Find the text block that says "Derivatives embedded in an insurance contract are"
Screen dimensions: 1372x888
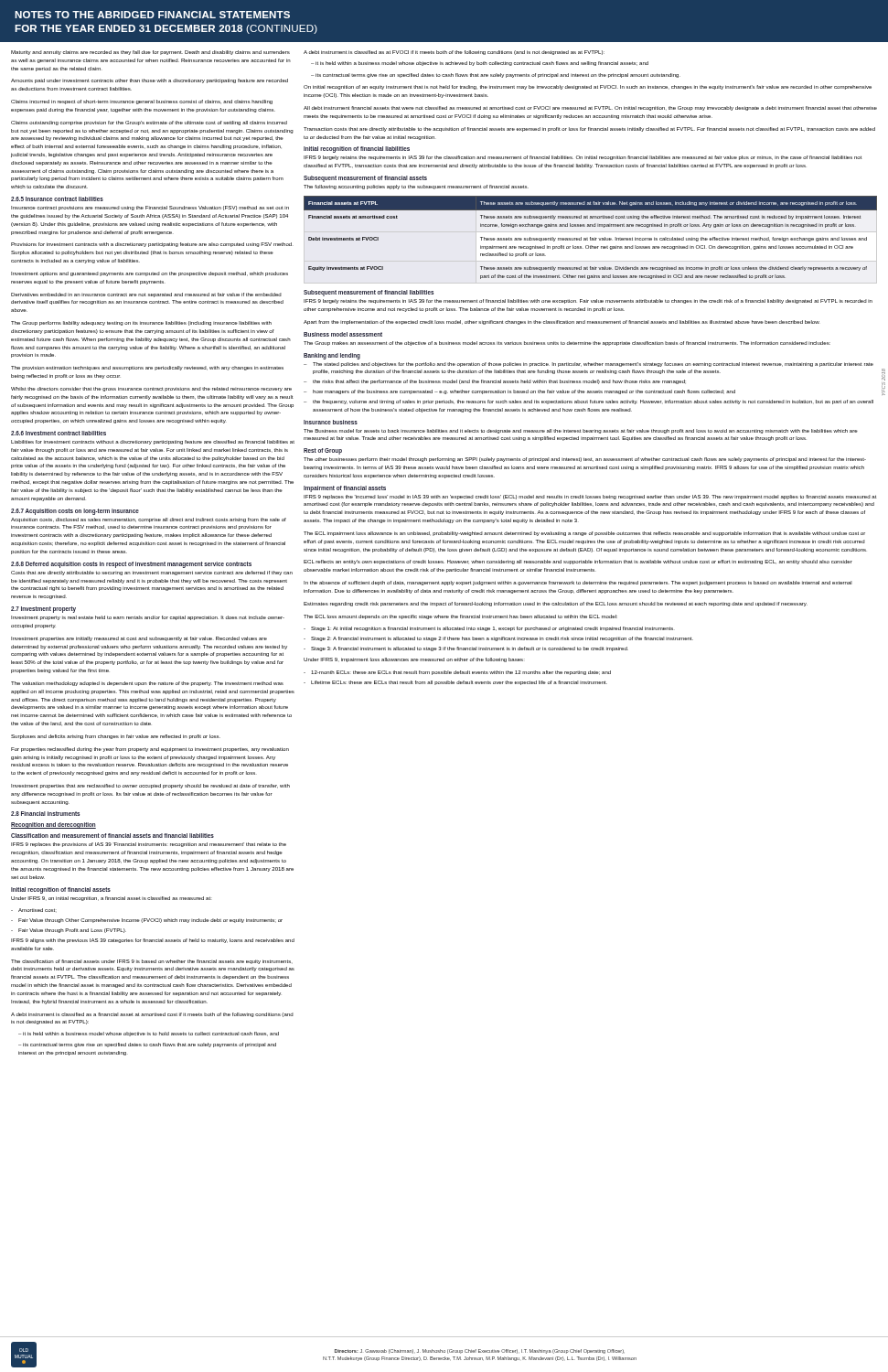pos(153,303)
